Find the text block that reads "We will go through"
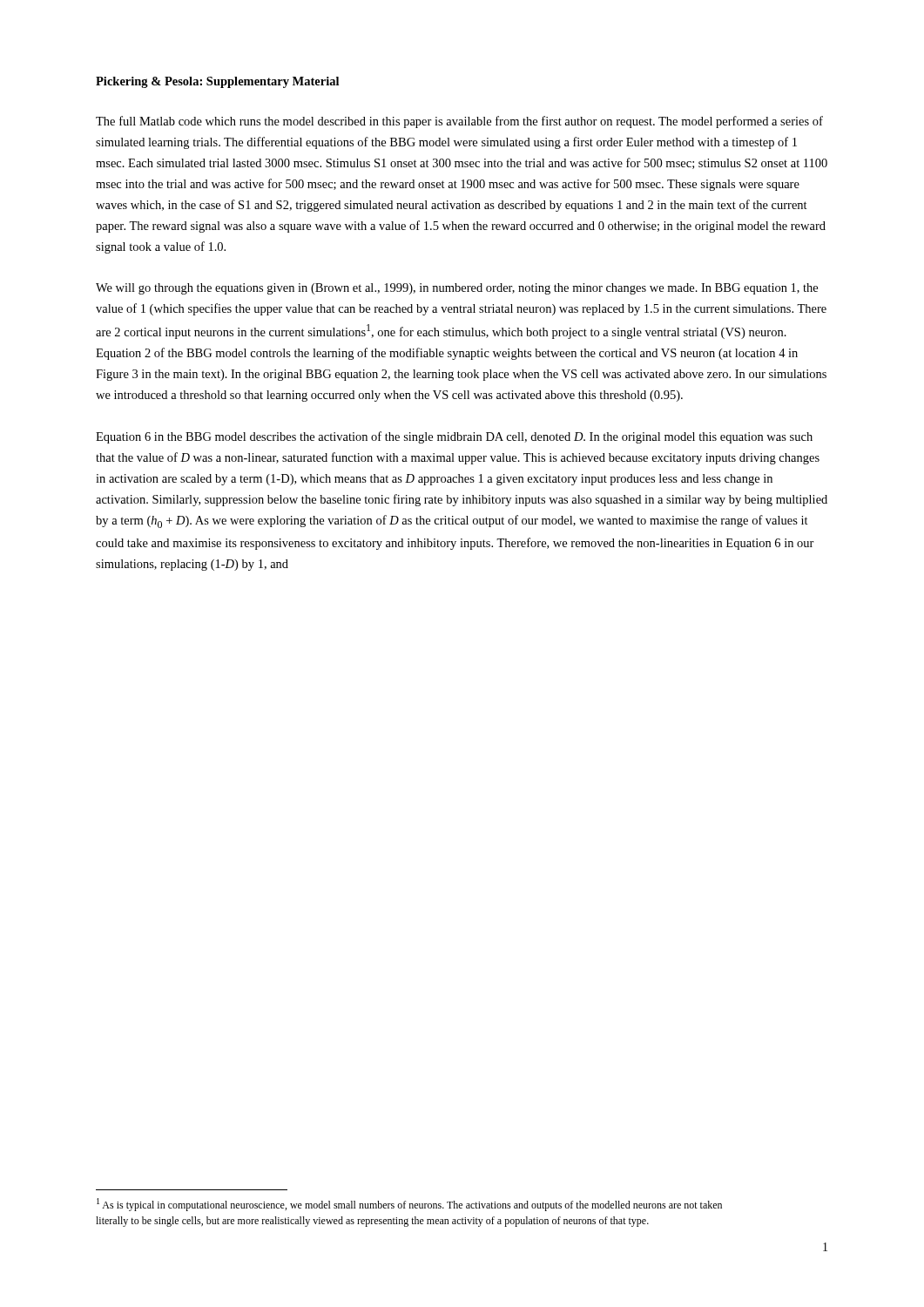Viewport: 924px width, 1307px height. (x=461, y=341)
